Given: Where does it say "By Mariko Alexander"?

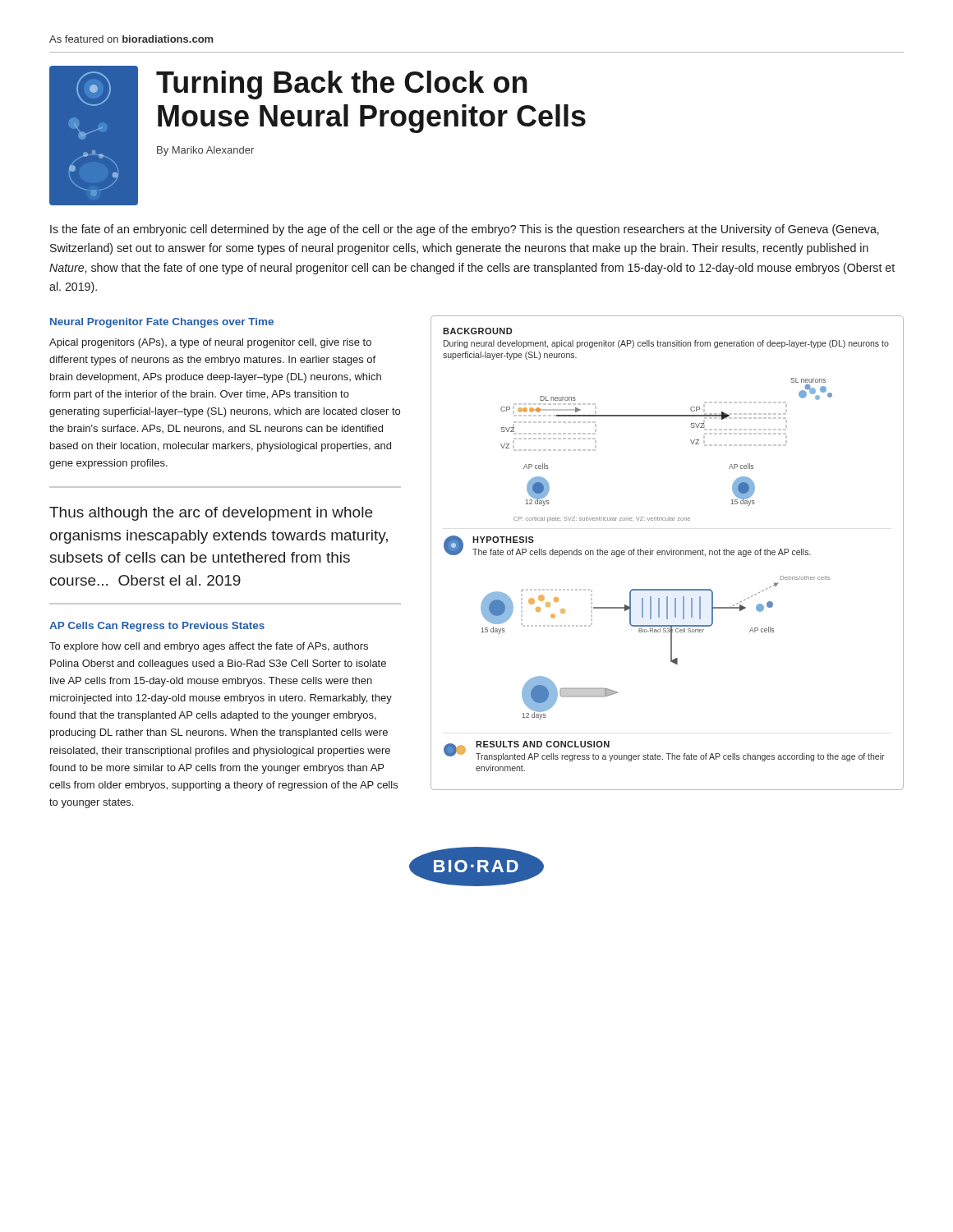Looking at the screenshot, I should (205, 150).
